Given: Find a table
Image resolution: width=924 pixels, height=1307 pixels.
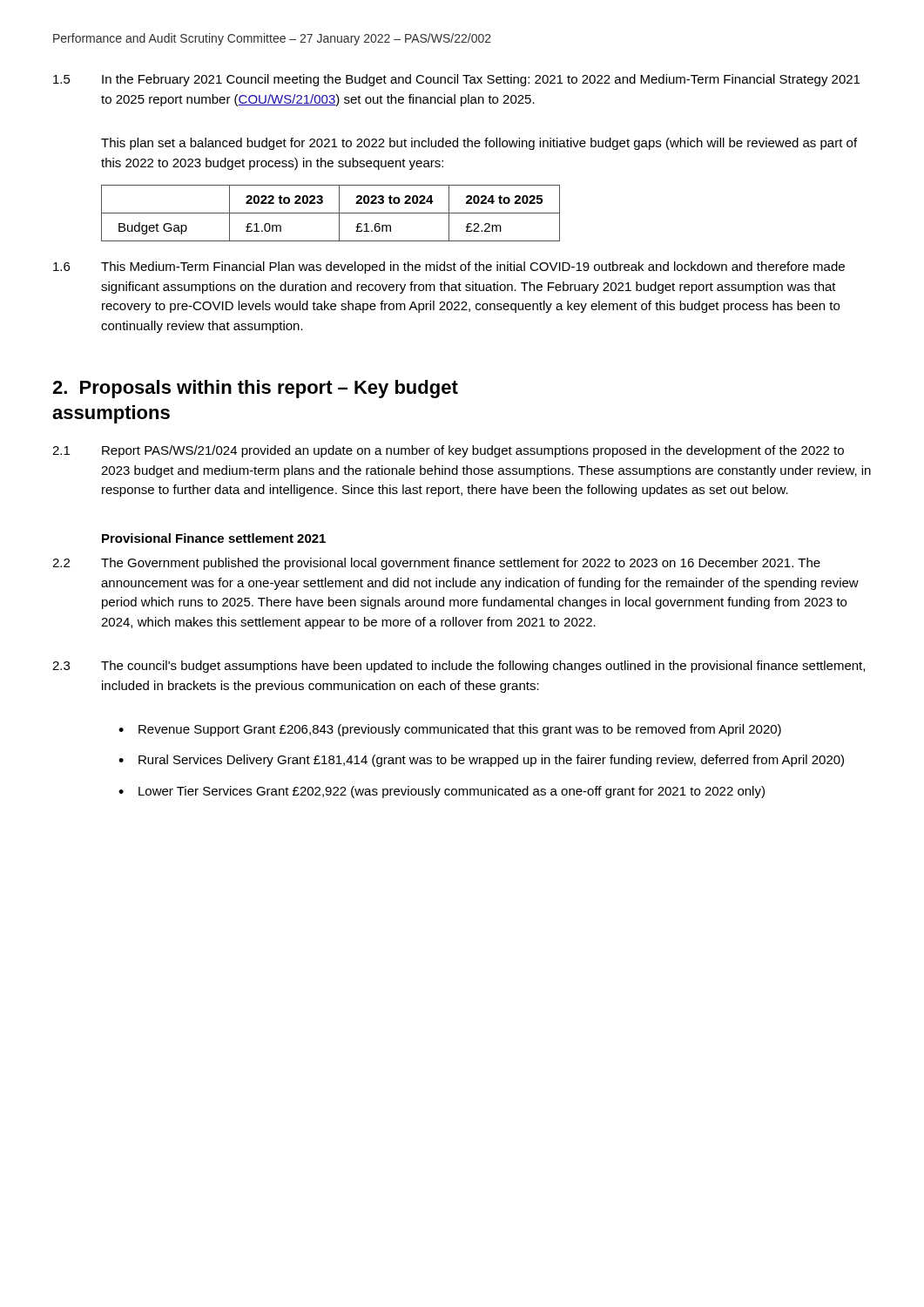Looking at the screenshot, I should tap(486, 213).
